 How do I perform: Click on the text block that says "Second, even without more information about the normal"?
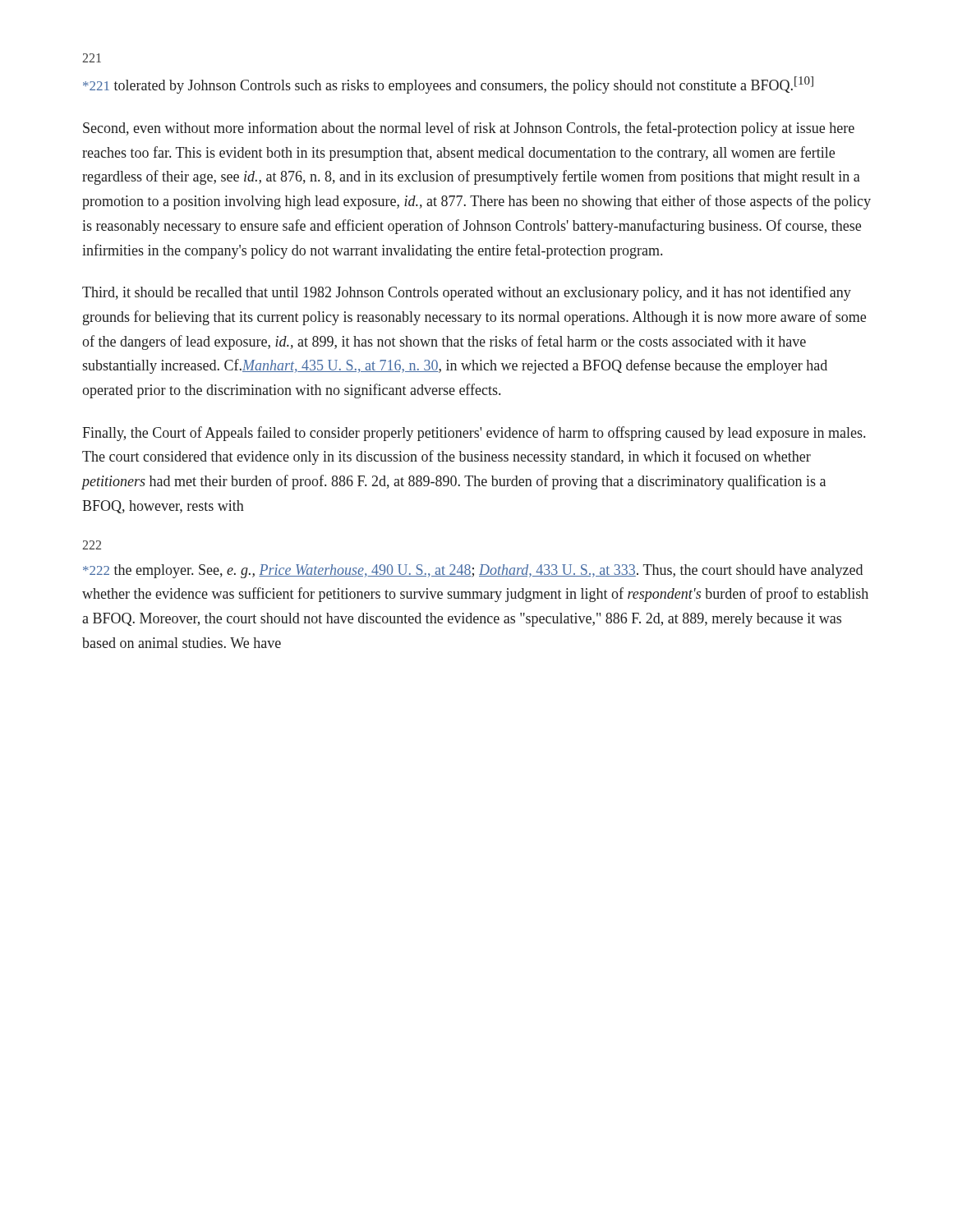click(x=476, y=189)
